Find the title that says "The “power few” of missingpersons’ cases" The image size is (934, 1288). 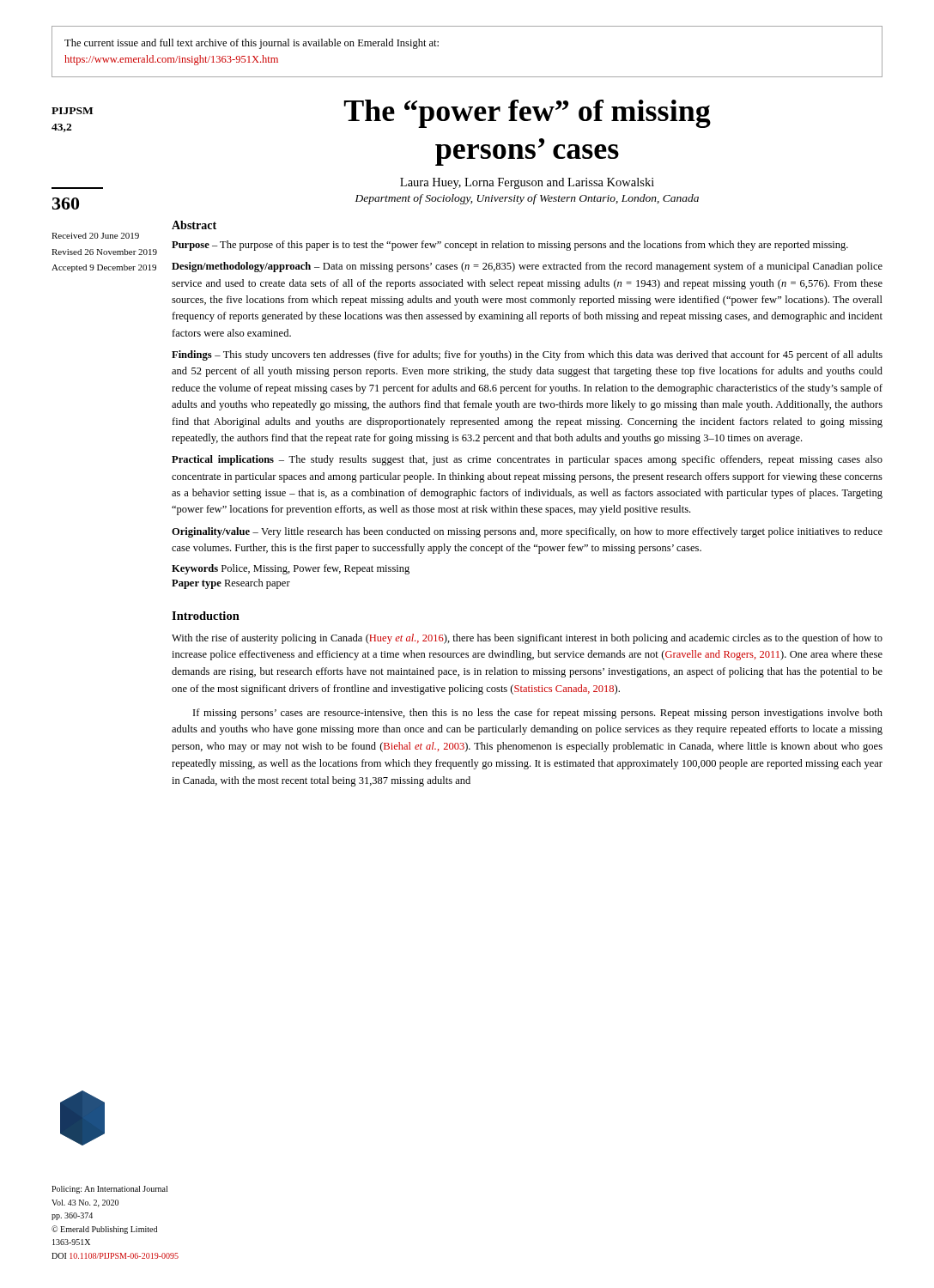click(527, 130)
